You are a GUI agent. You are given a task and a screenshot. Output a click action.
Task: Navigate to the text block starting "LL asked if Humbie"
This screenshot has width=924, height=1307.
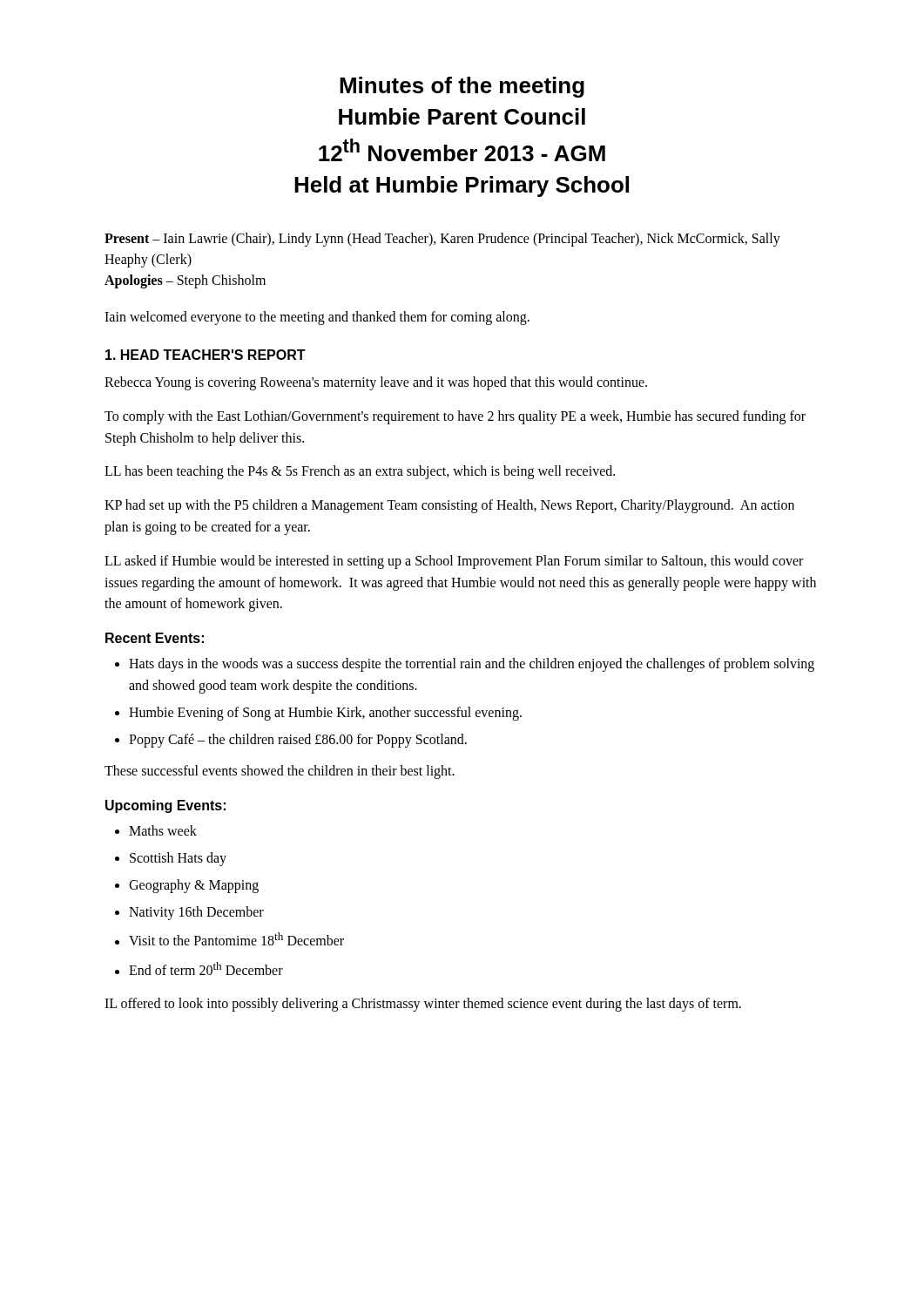[461, 582]
